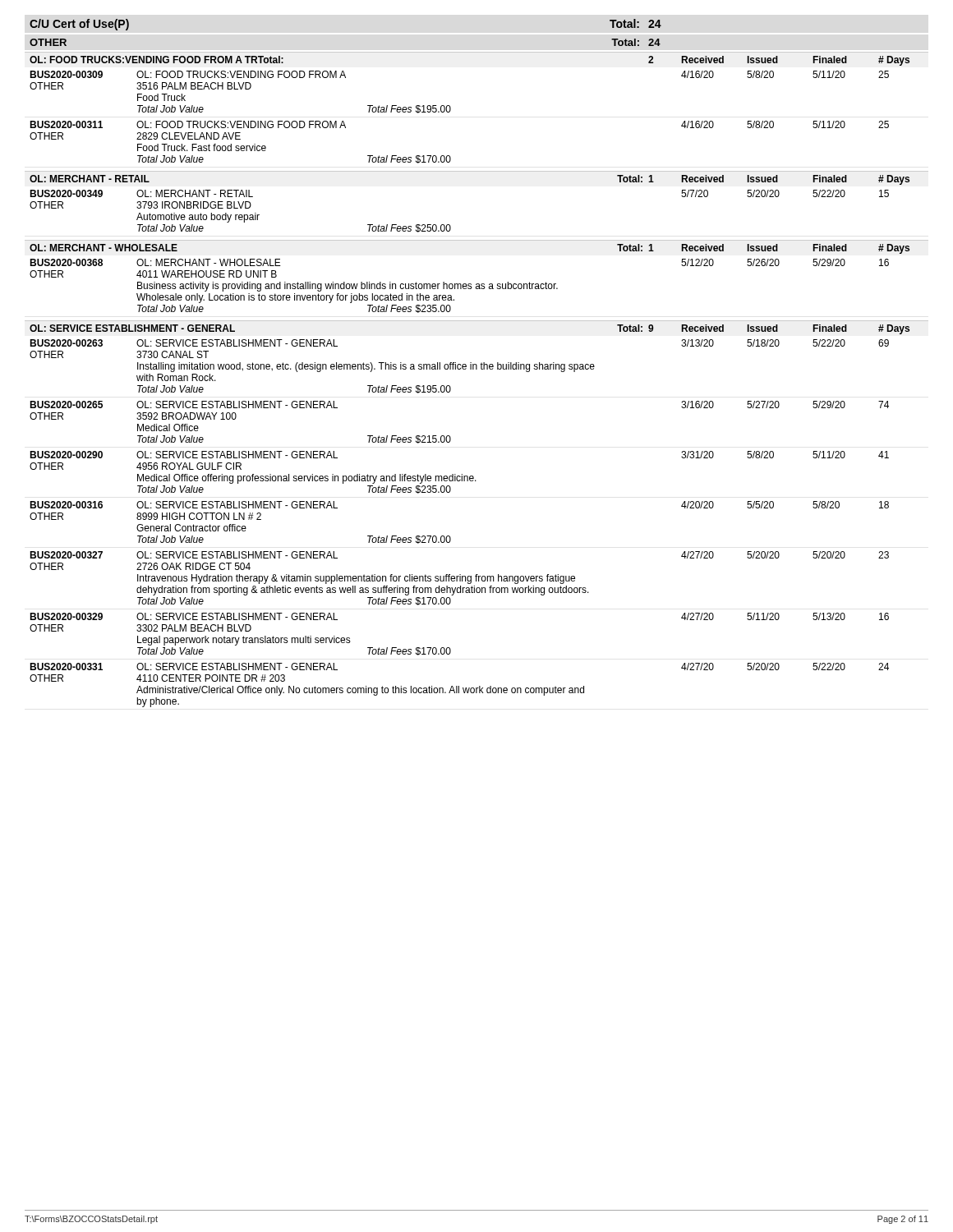The height and width of the screenshot is (1232, 953).
Task: Click on the section header containing "OL: MERCHANT - RETAIL Total: 1 Received"
Action: [x=88, y=179]
